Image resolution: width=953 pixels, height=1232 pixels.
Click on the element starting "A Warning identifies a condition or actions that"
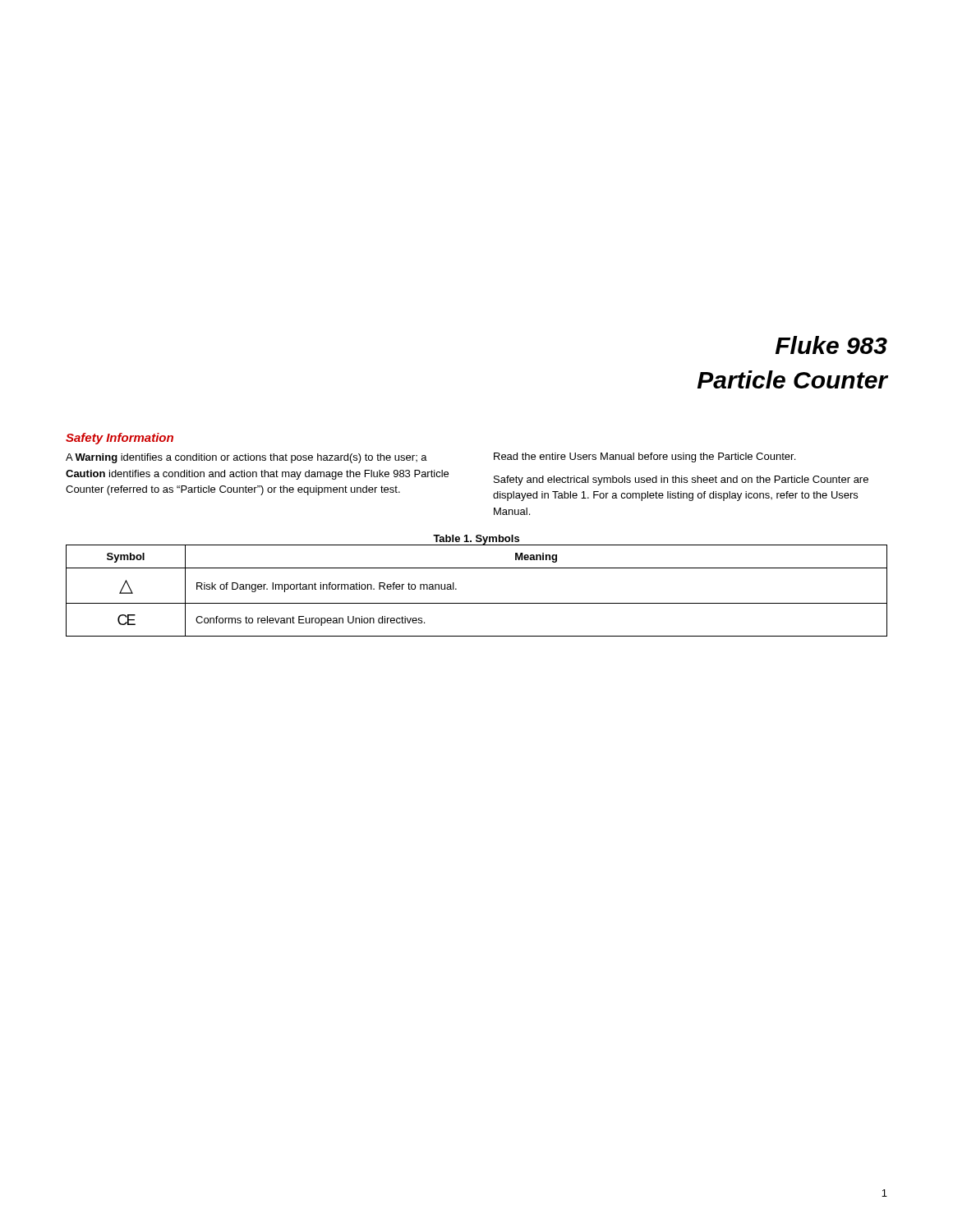[x=258, y=473]
